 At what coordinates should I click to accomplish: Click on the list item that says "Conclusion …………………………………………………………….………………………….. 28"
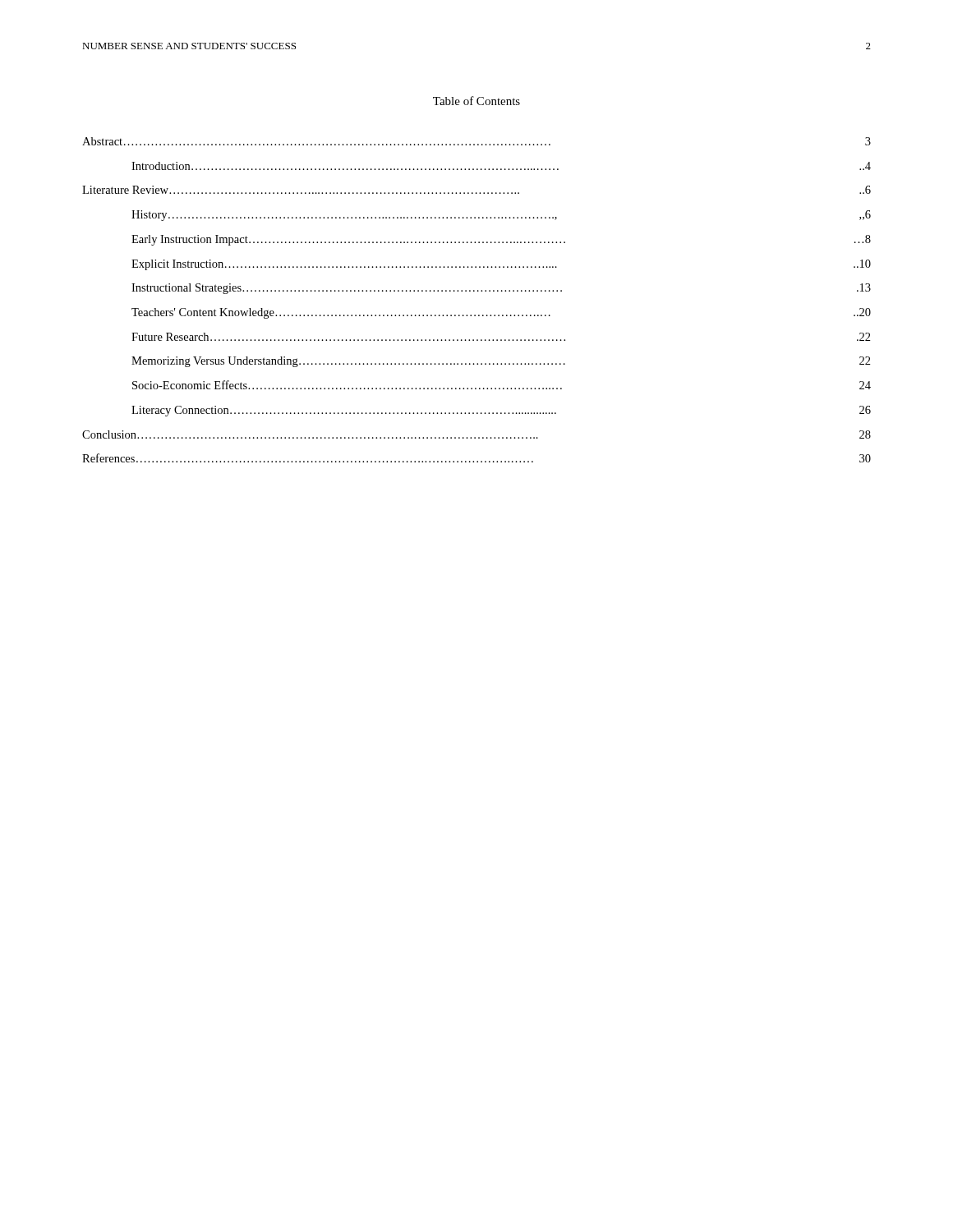(x=476, y=435)
